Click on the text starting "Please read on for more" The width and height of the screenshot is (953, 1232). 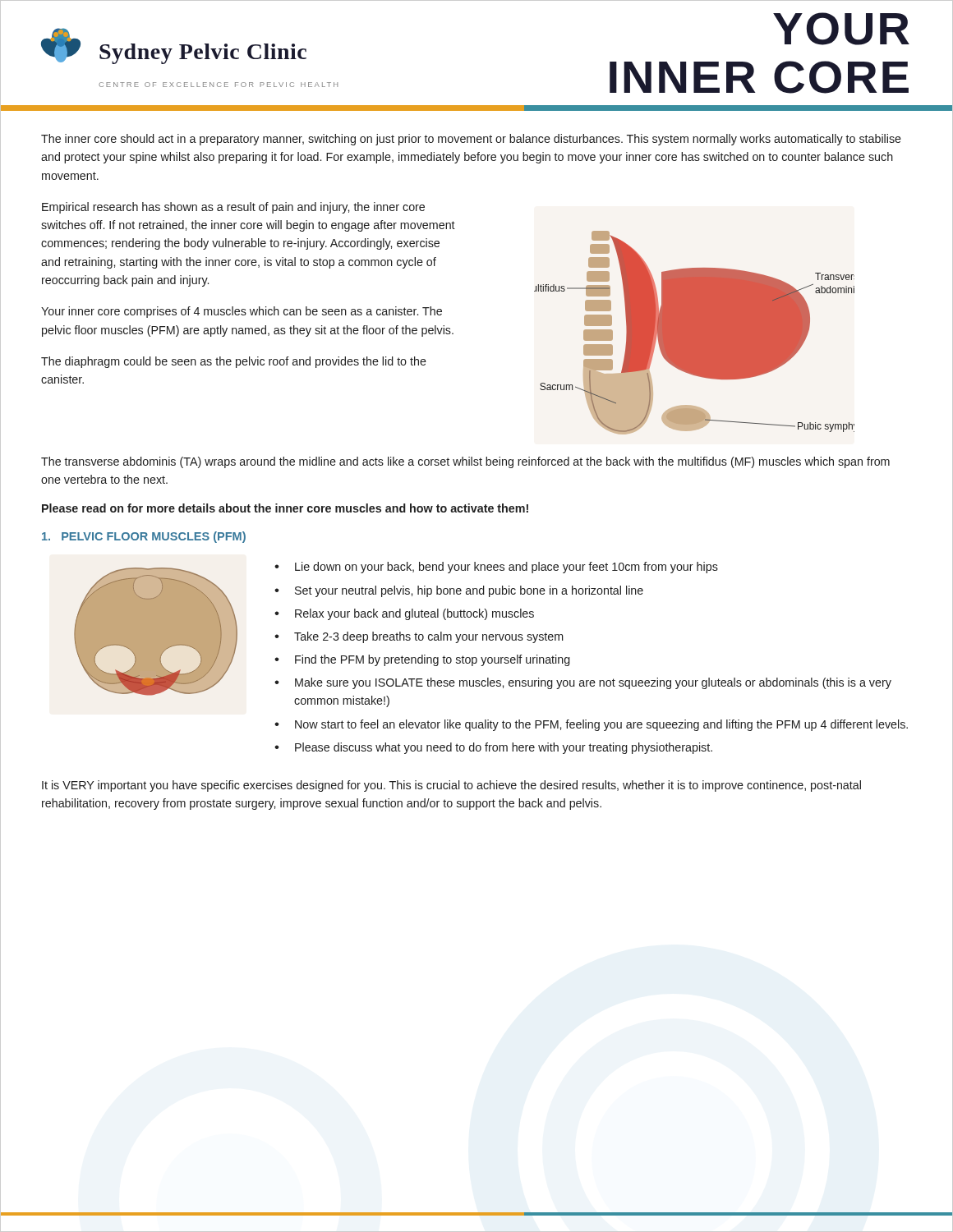pos(285,509)
